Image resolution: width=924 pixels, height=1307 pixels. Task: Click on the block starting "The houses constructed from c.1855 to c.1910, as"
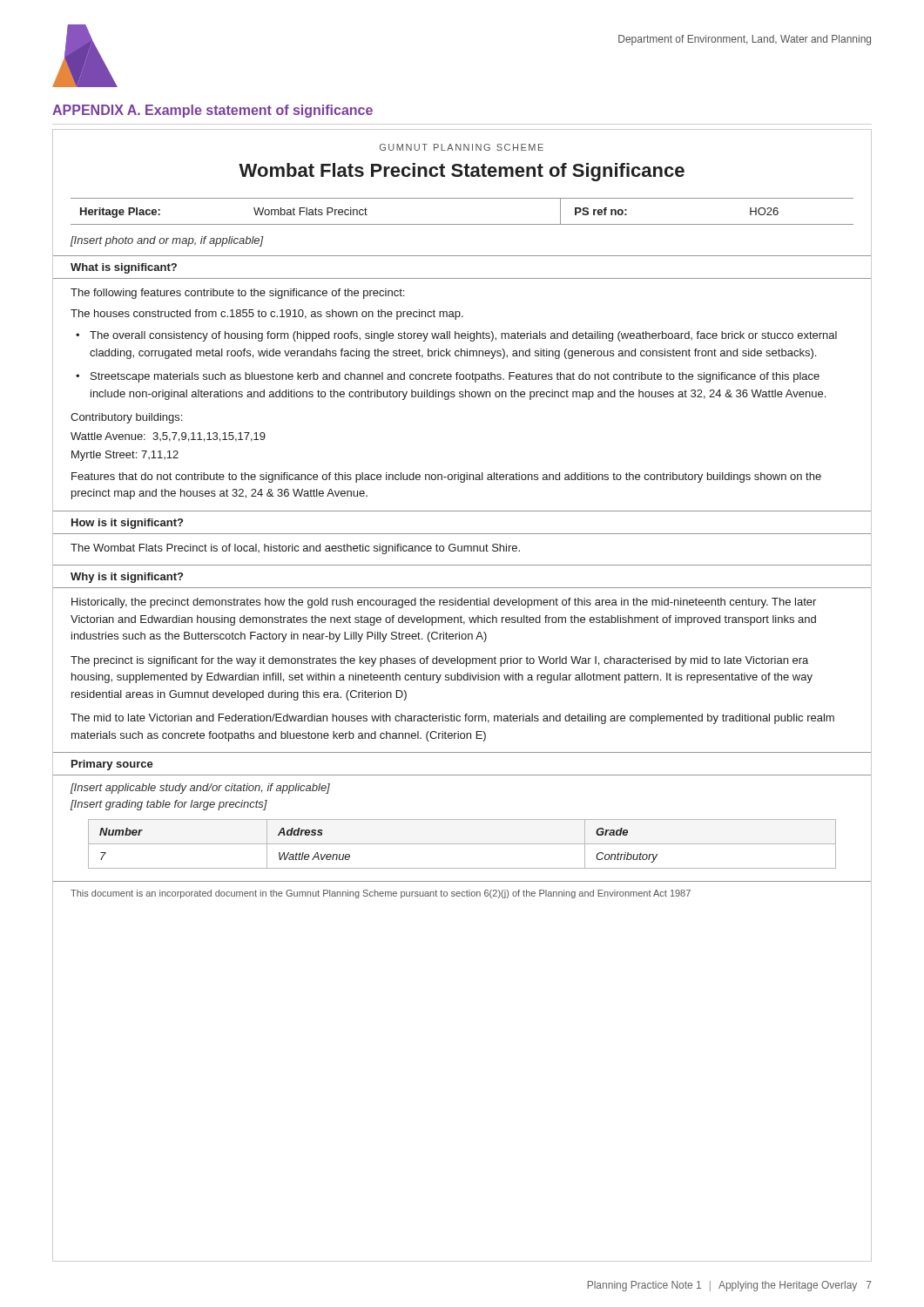pos(267,313)
